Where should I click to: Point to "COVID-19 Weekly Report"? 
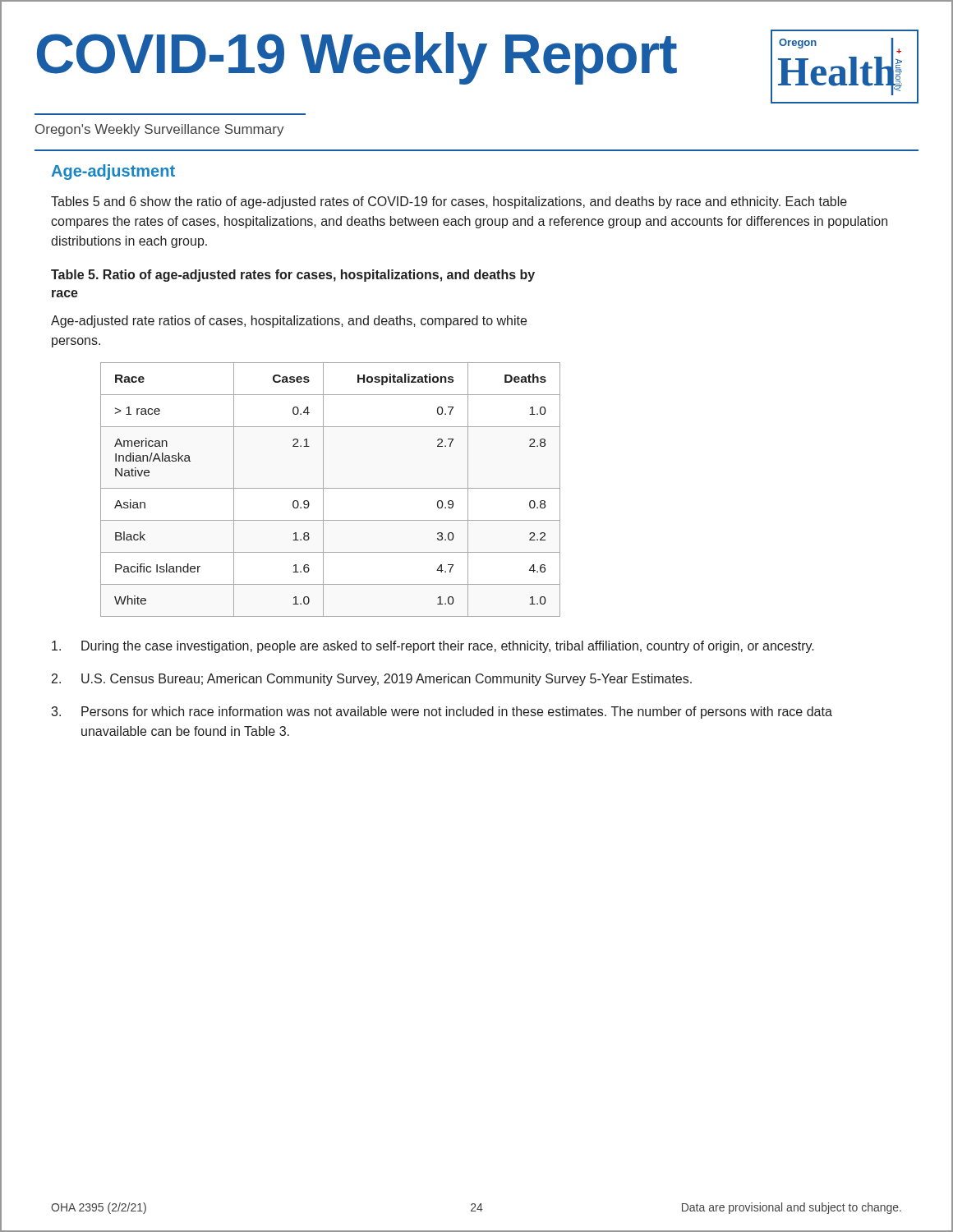click(356, 54)
